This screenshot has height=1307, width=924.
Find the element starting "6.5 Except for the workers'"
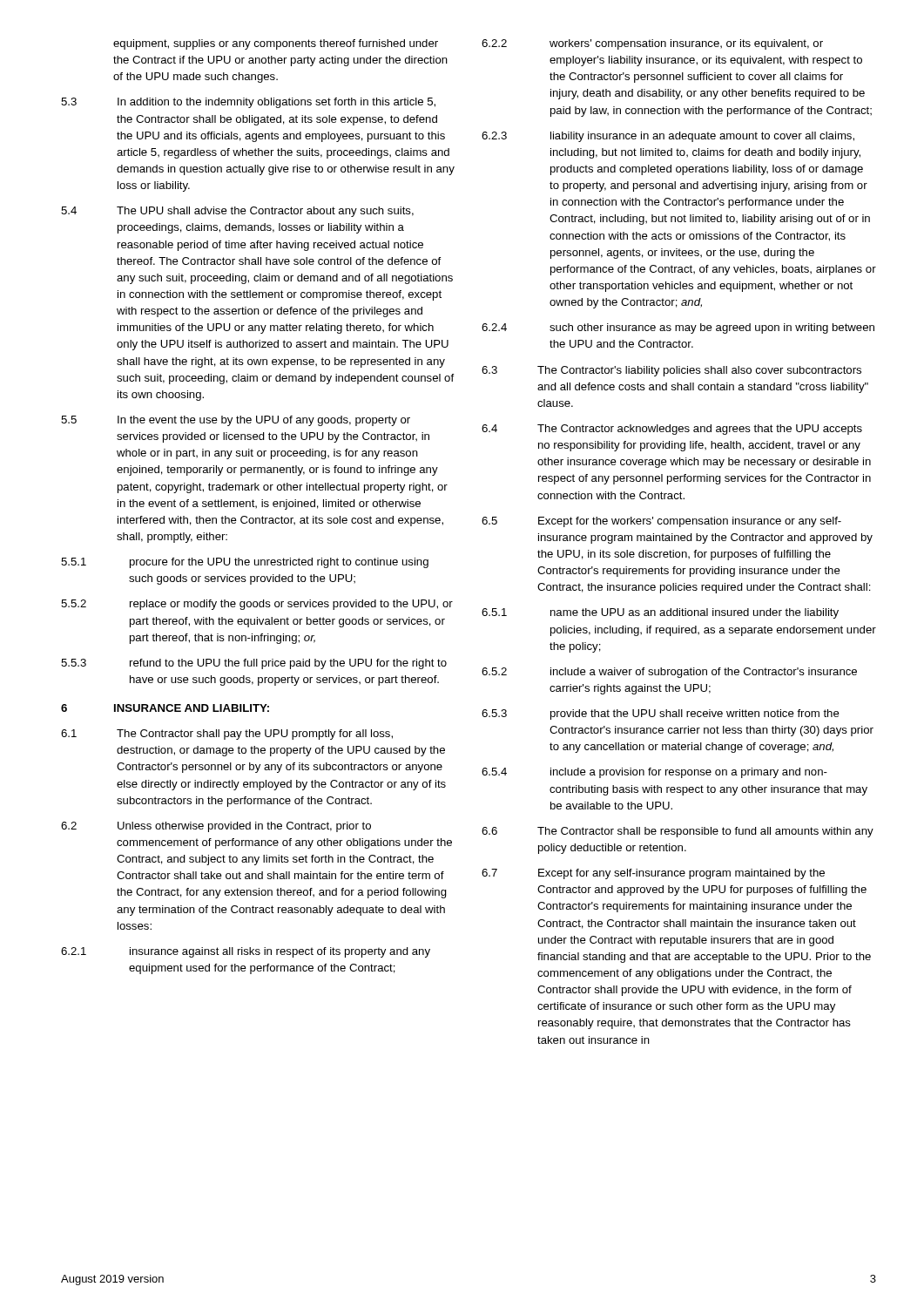(679, 554)
